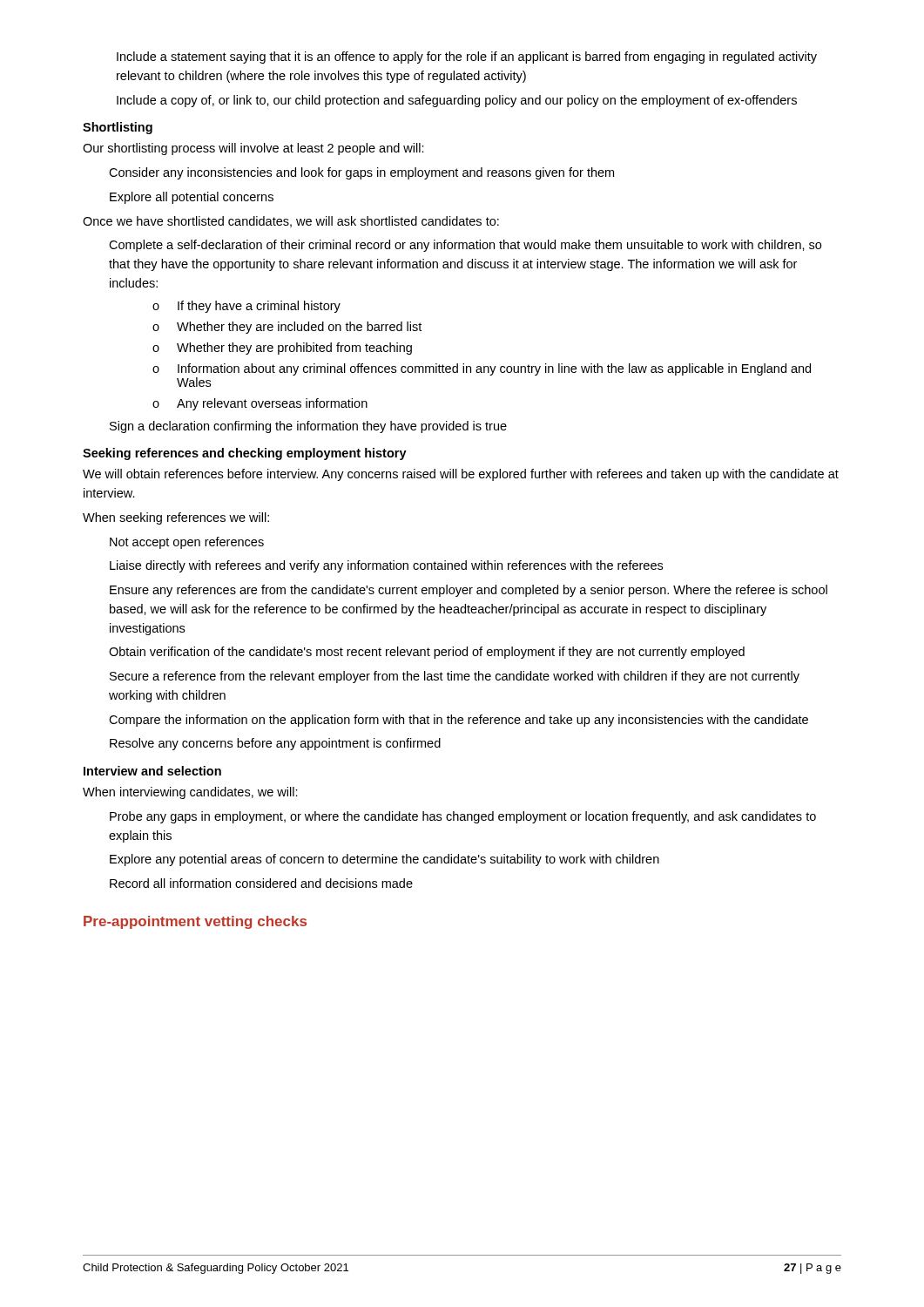
Task: Where is the passage that starts "Once we have"?
Action: pyautogui.click(x=291, y=221)
